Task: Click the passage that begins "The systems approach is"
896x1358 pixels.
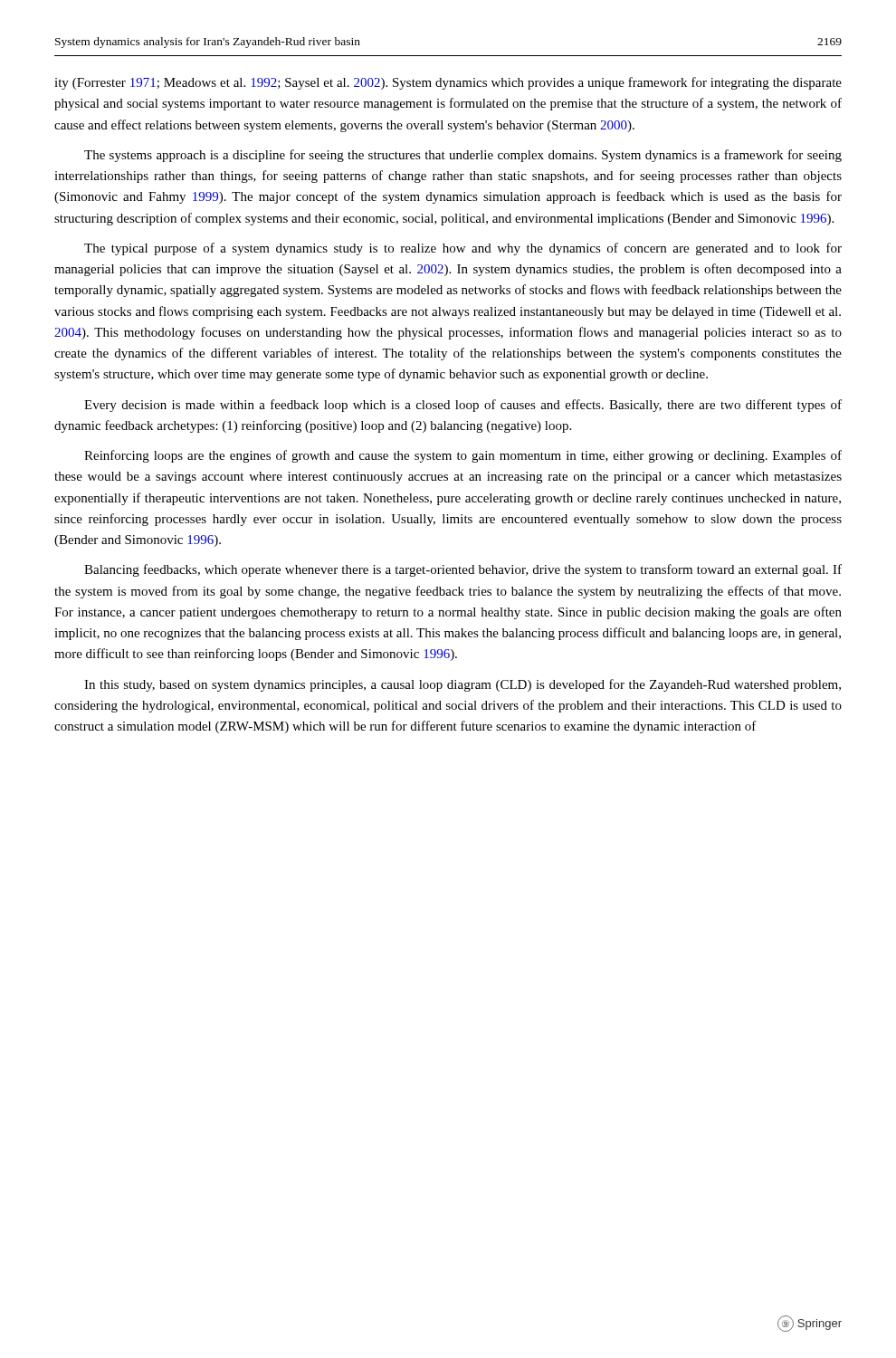Action: (x=448, y=187)
